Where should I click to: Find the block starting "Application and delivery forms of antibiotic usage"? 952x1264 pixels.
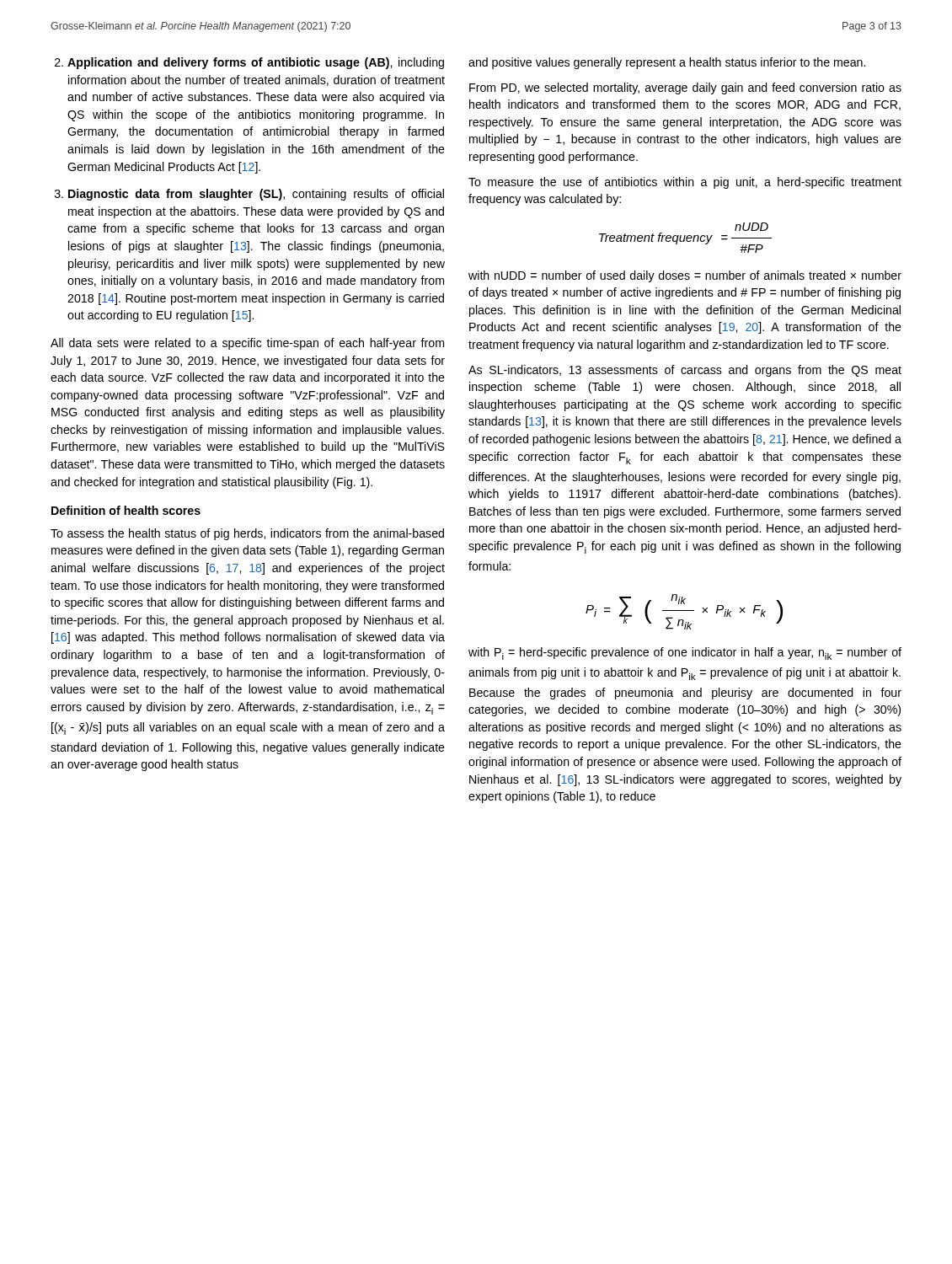click(256, 114)
